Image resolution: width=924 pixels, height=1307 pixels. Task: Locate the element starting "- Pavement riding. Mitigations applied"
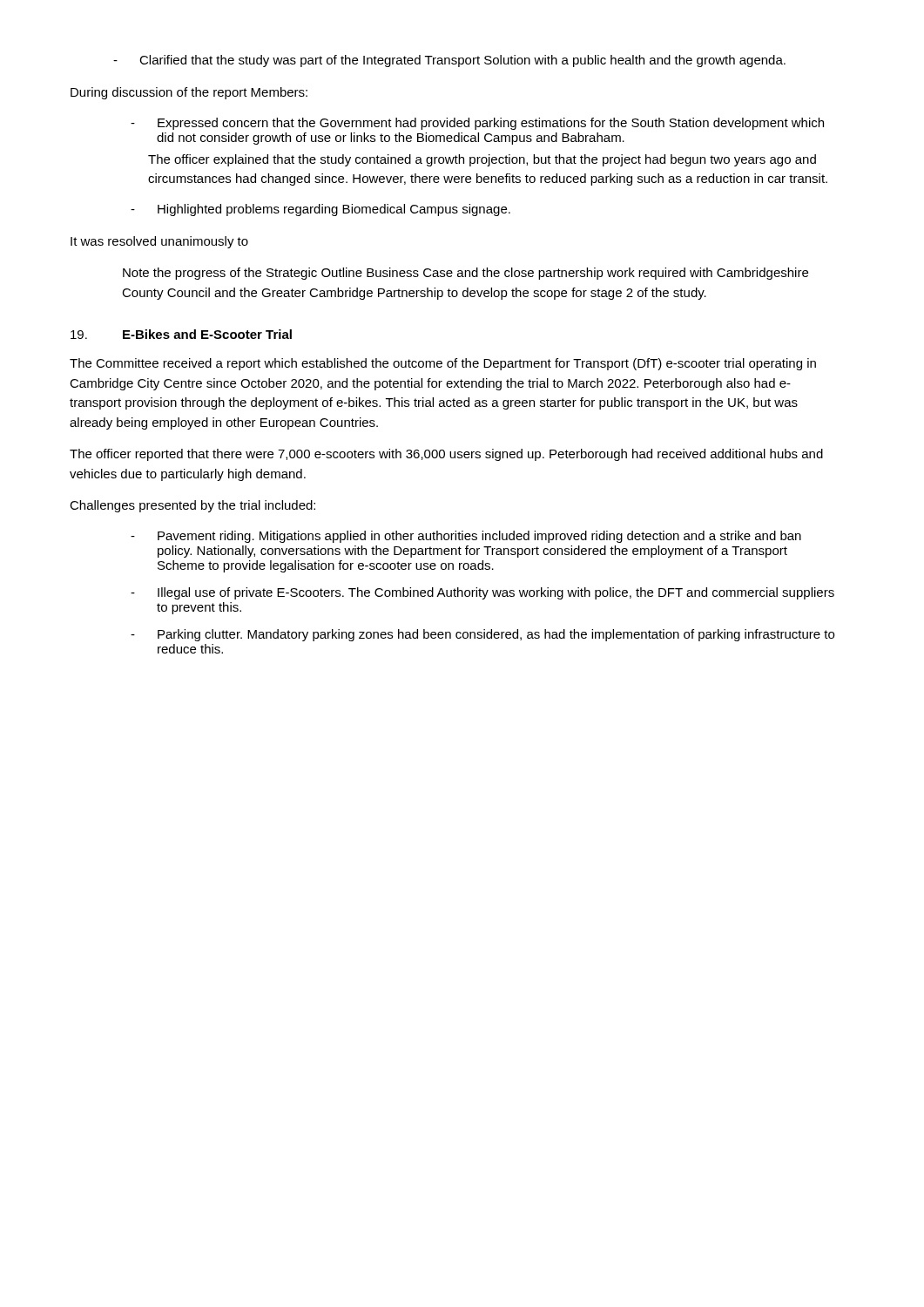[x=479, y=550]
